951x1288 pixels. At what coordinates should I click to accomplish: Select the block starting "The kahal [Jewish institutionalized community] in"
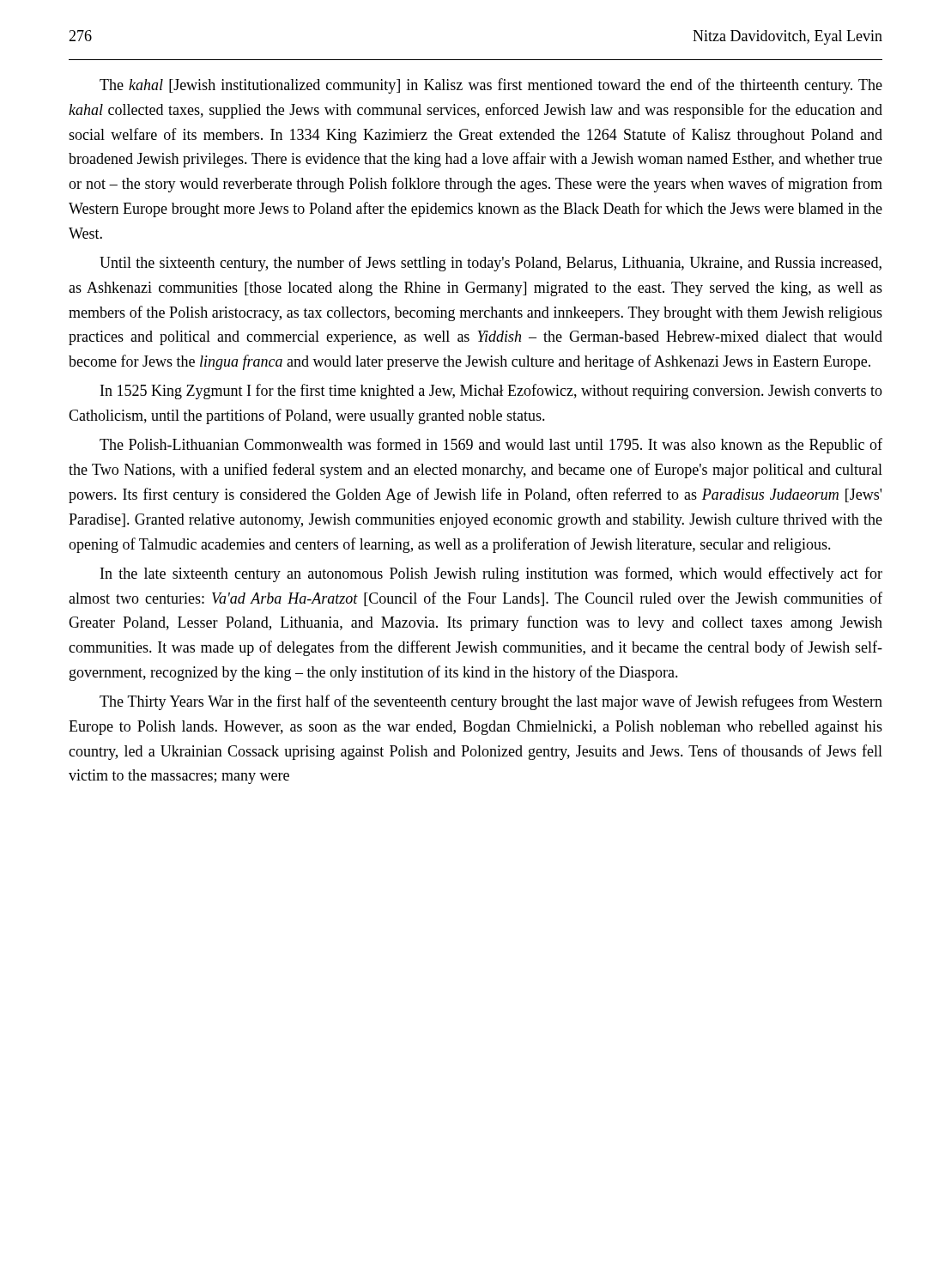476,431
